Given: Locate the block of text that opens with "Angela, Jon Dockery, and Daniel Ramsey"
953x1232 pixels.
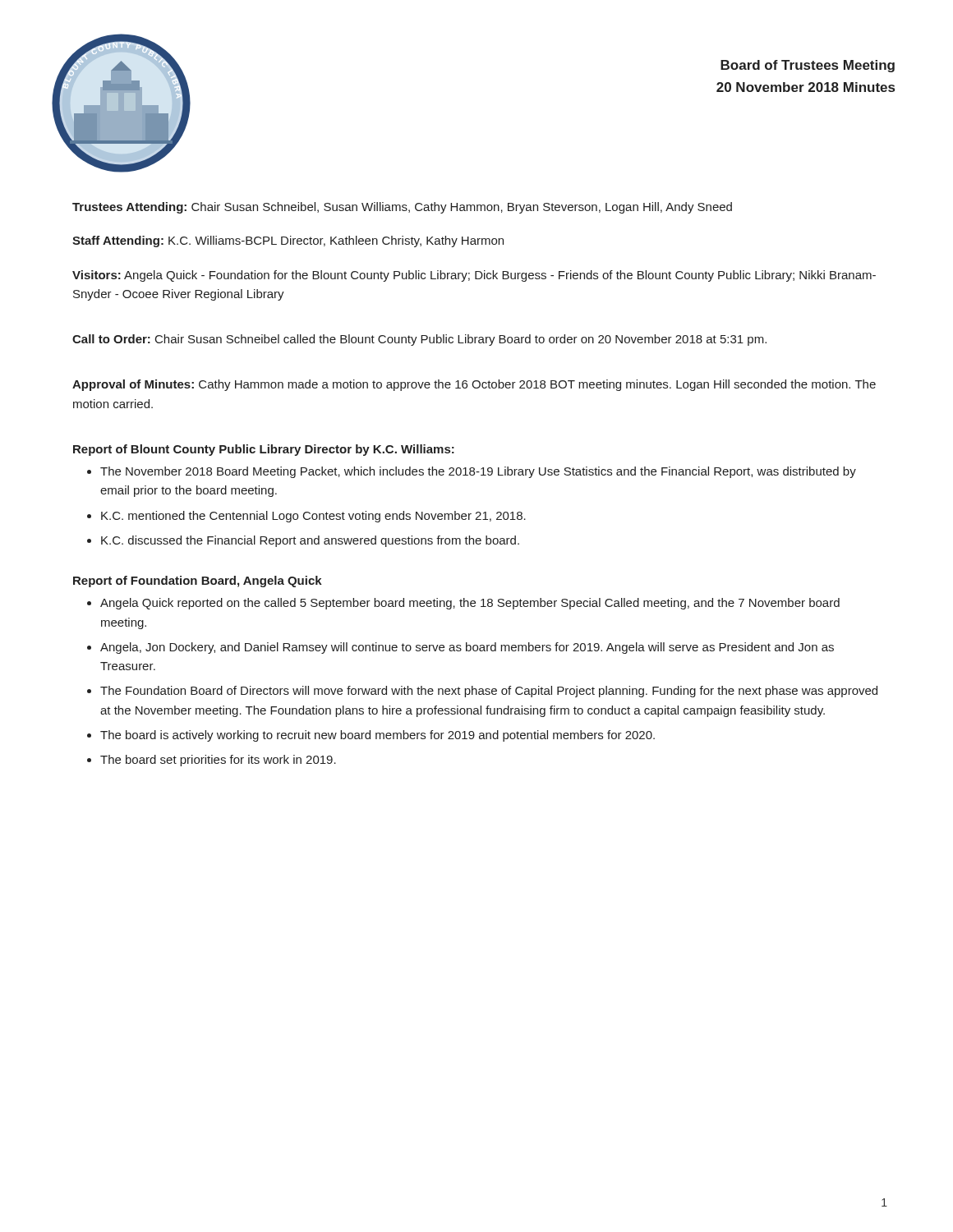Looking at the screenshot, I should coord(467,656).
